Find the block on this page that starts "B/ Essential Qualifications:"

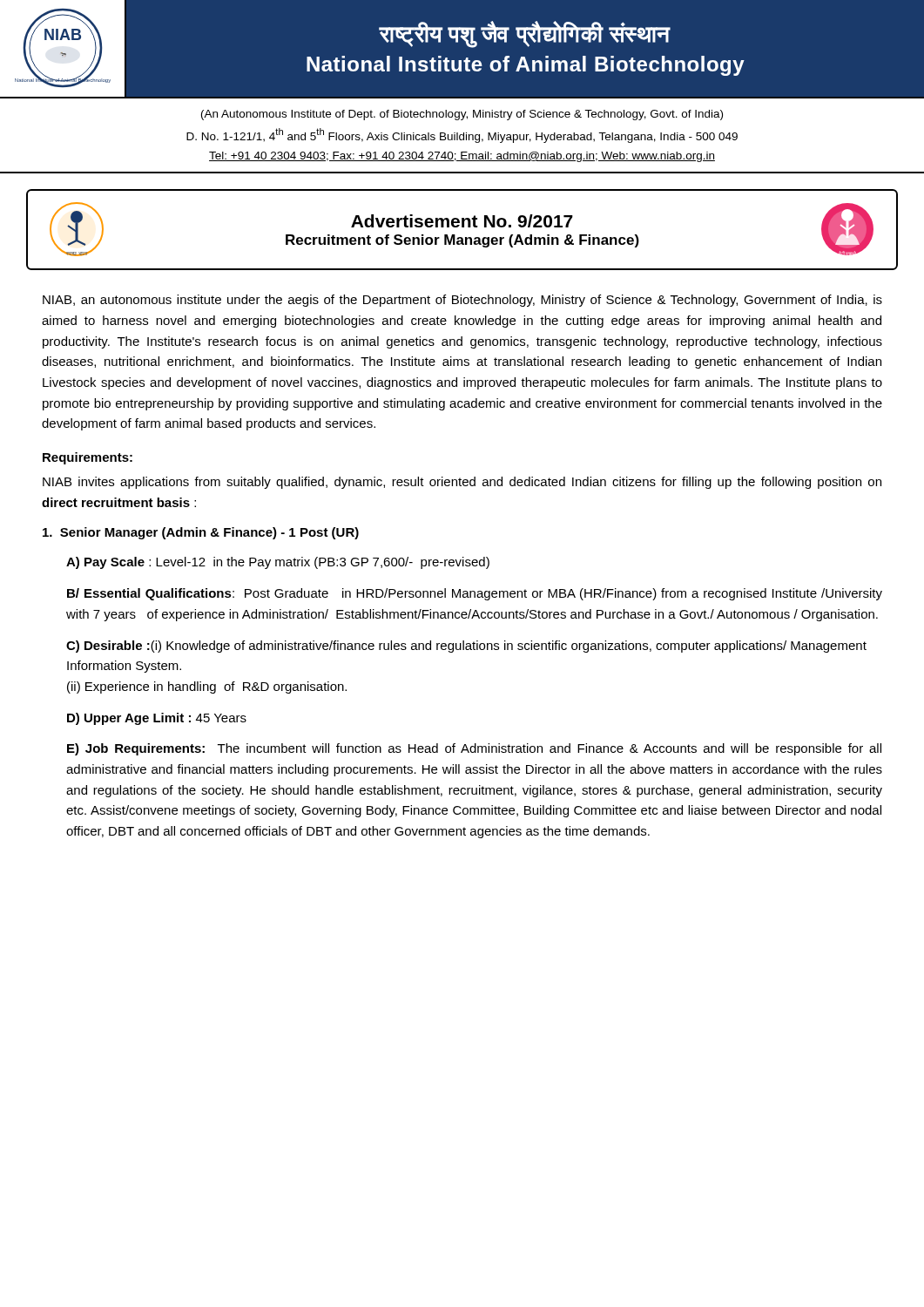coord(474,603)
